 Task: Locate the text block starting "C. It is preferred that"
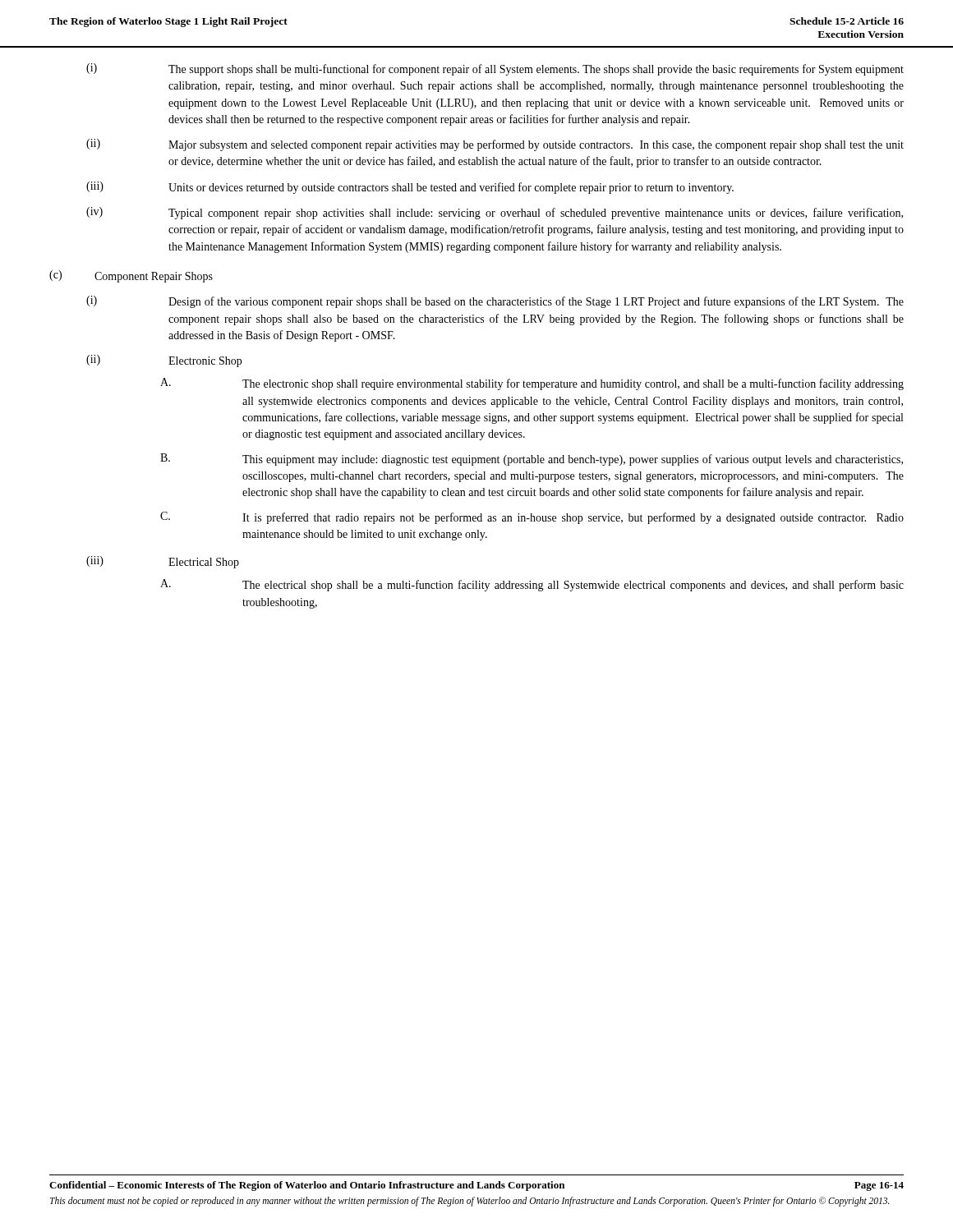pos(532,526)
